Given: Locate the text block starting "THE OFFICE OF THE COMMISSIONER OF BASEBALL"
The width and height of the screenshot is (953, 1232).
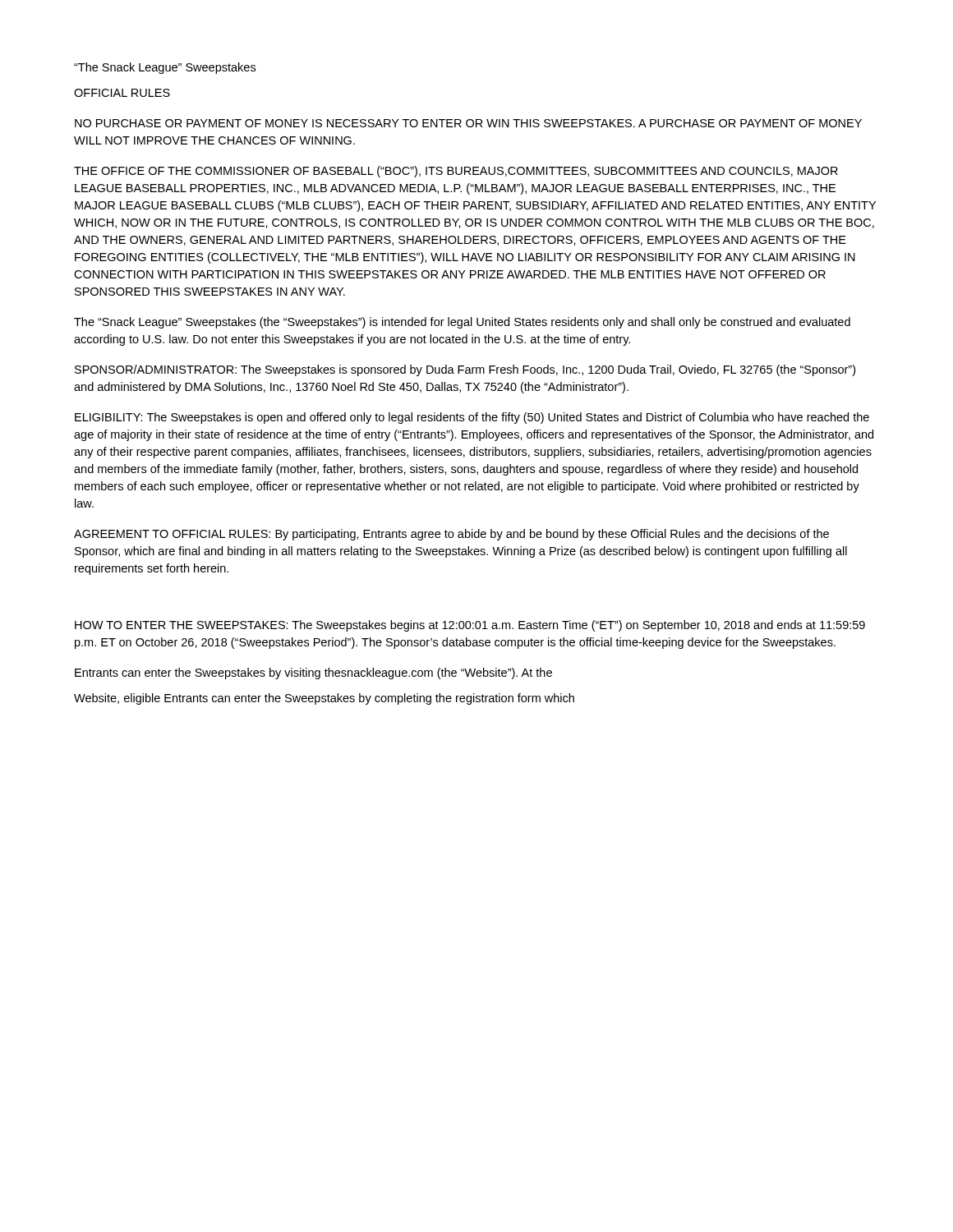Looking at the screenshot, I should click(475, 231).
